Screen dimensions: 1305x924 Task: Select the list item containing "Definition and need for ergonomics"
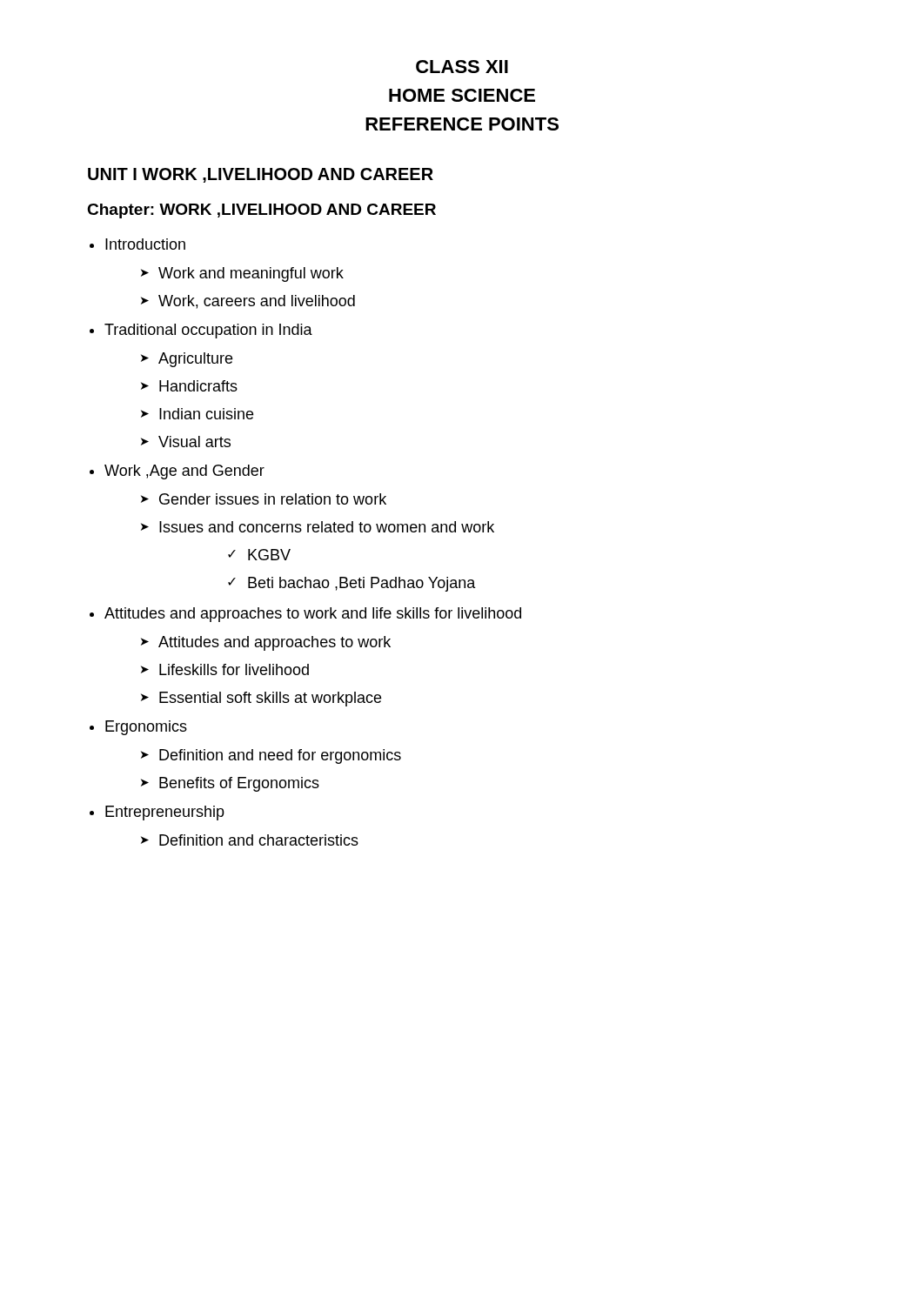pyautogui.click(x=271, y=756)
